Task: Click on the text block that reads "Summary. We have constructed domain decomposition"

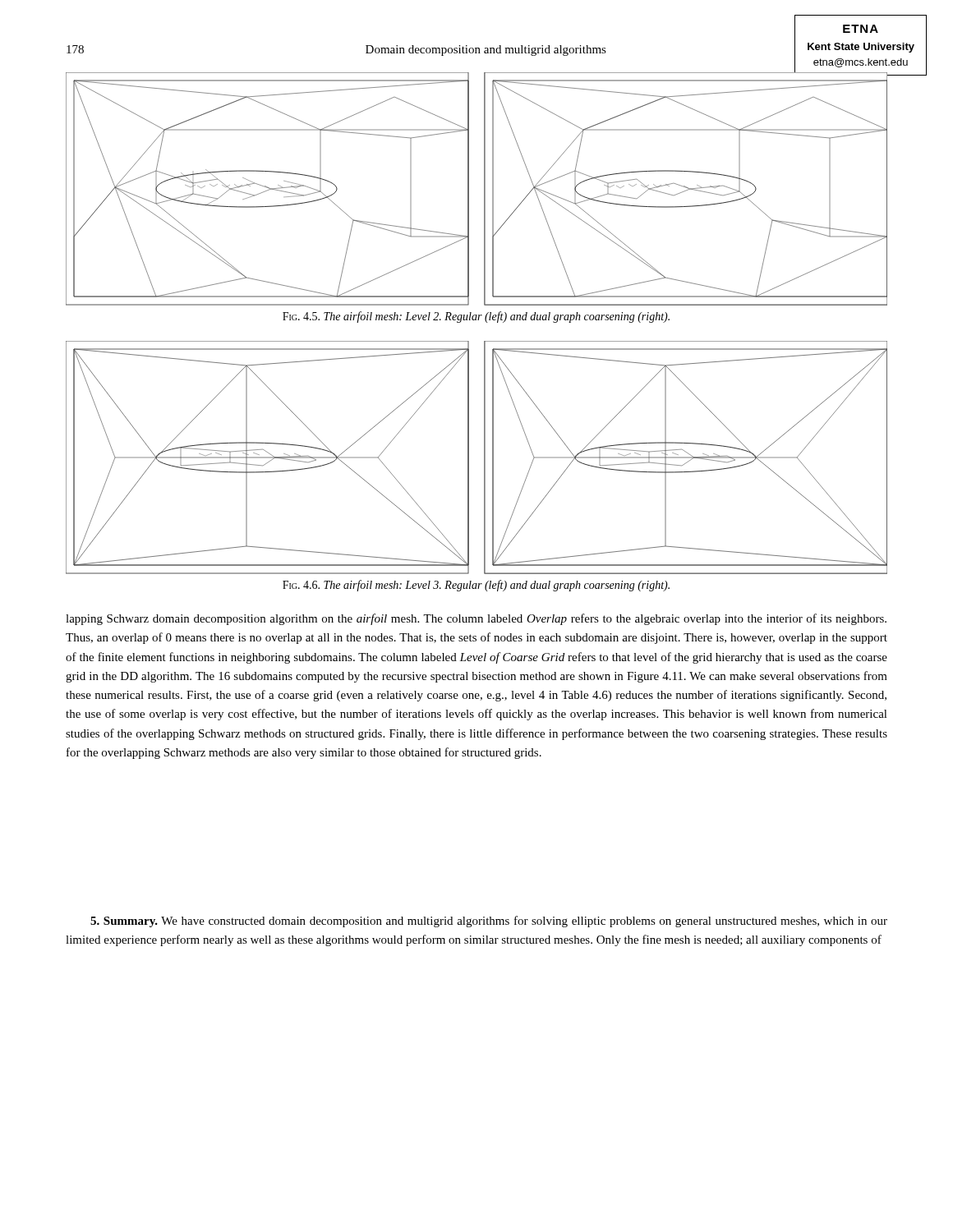Action: [x=476, y=930]
